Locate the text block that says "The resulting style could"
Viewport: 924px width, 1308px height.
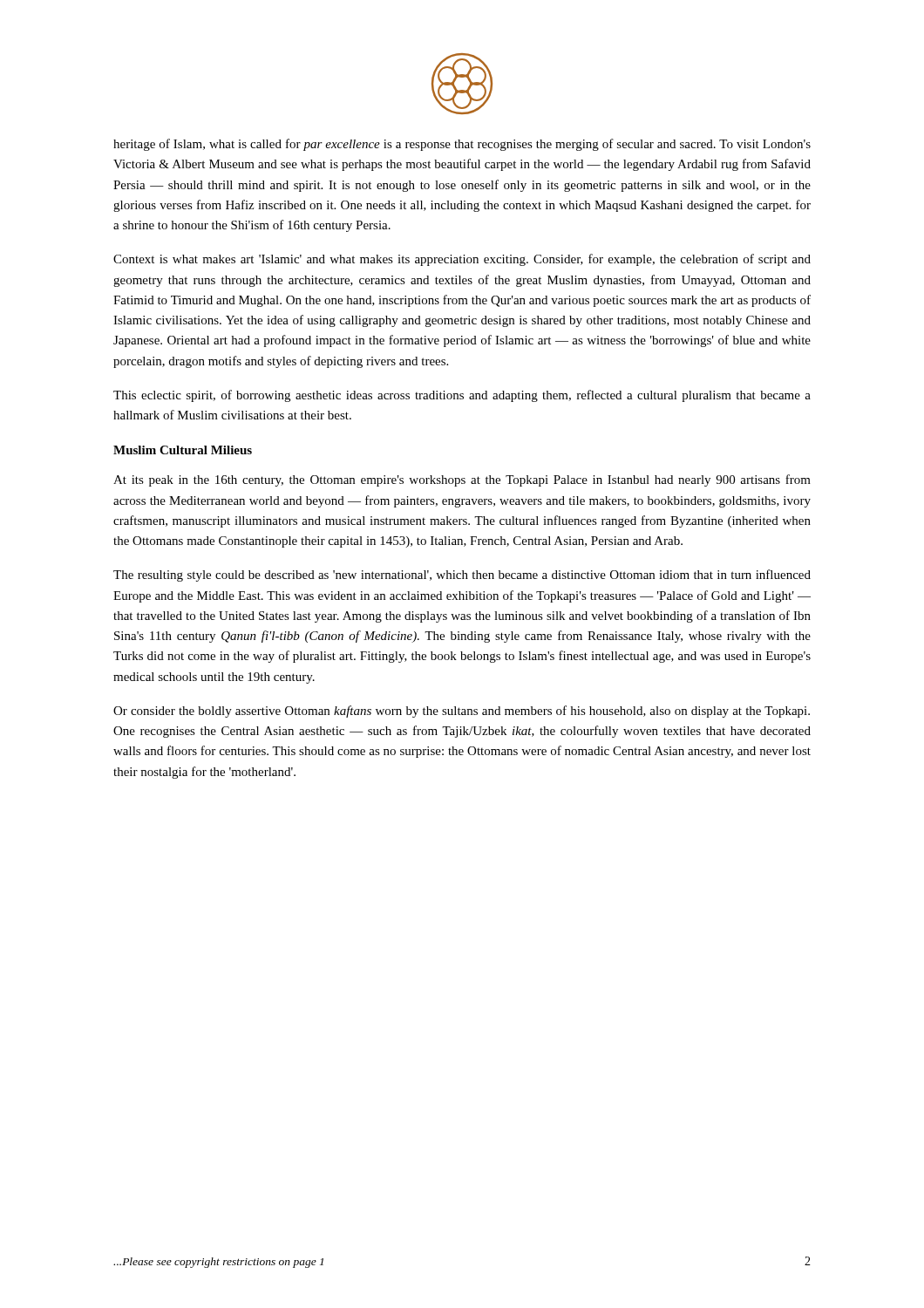[x=462, y=626]
